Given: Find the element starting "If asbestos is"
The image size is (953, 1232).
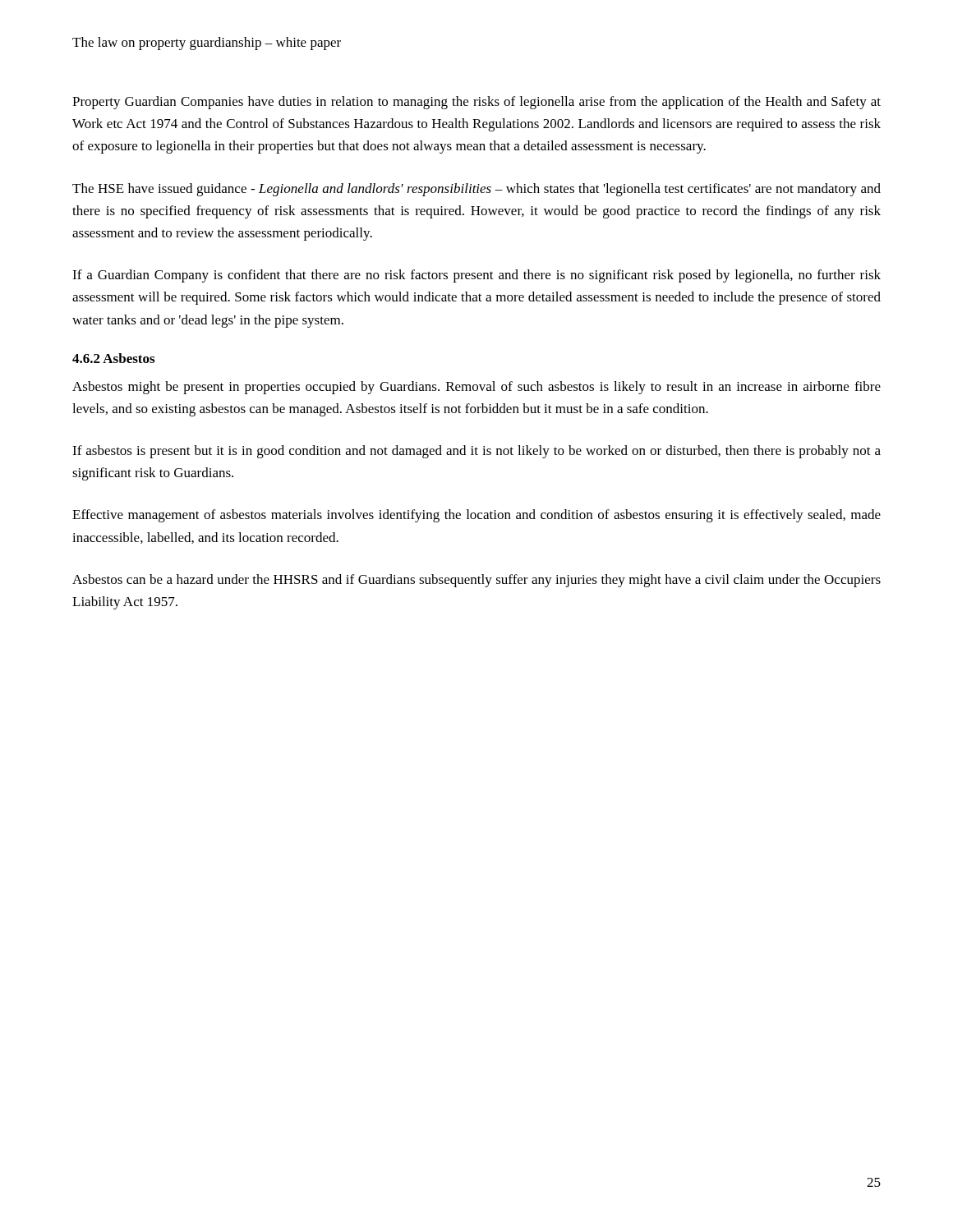Looking at the screenshot, I should [x=476, y=462].
